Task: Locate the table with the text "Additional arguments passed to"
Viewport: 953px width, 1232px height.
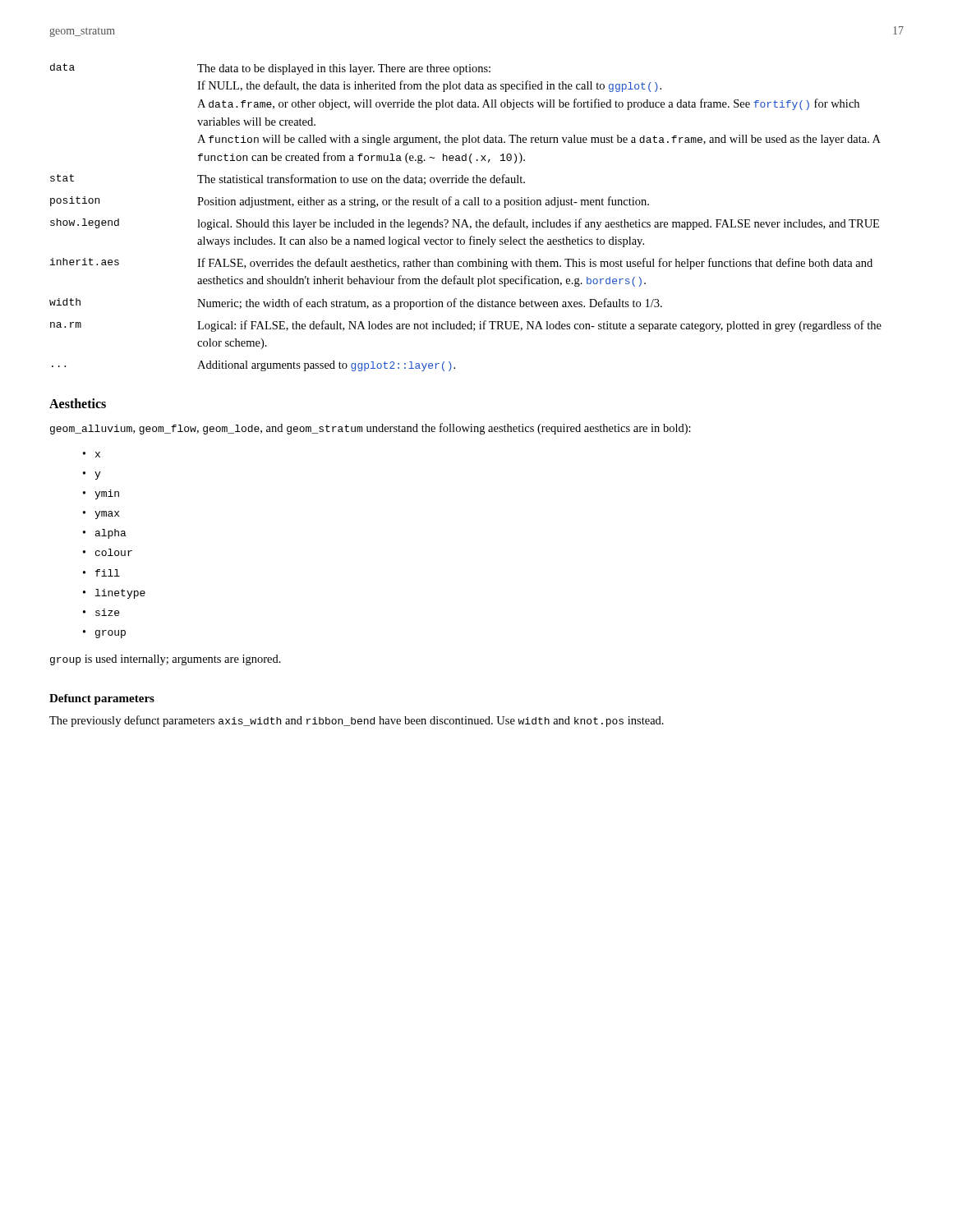Action: 476,217
